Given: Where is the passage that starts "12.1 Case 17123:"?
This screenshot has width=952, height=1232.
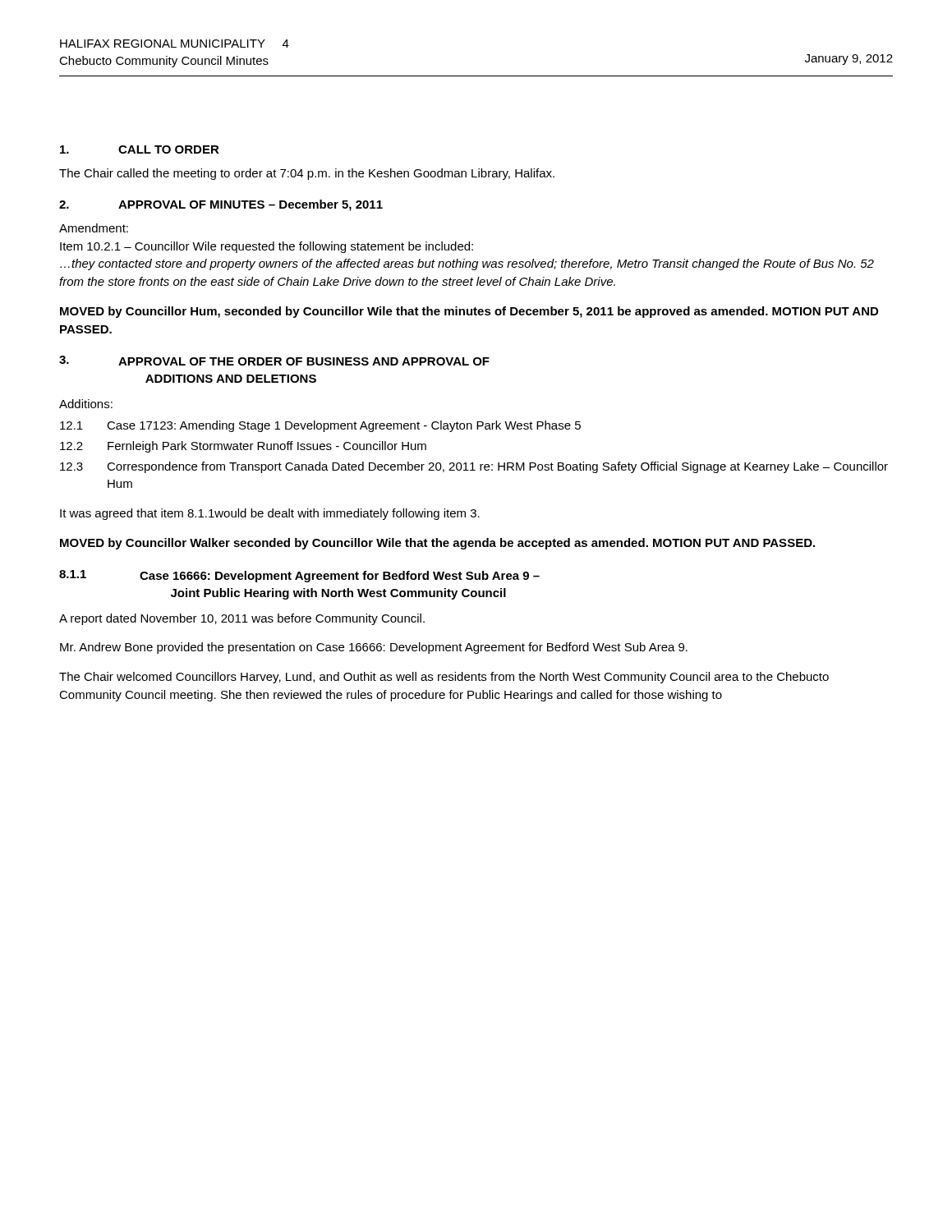Looking at the screenshot, I should [x=320, y=425].
